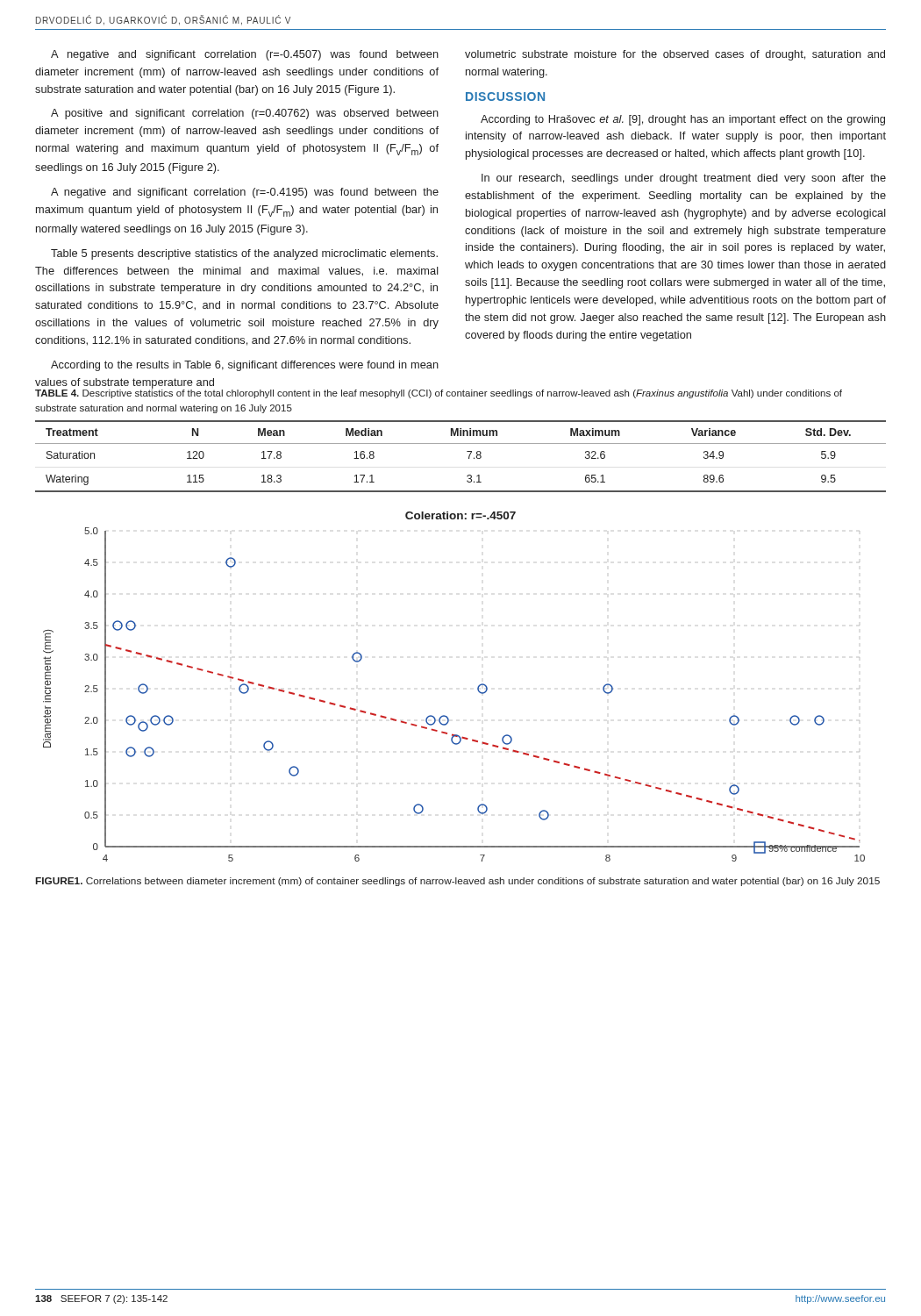This screenshot has width=921, height=1316.
Task: Navigate to the text starting "According to Hrašovec et al. [9], drought"
Action: (675, 227)
